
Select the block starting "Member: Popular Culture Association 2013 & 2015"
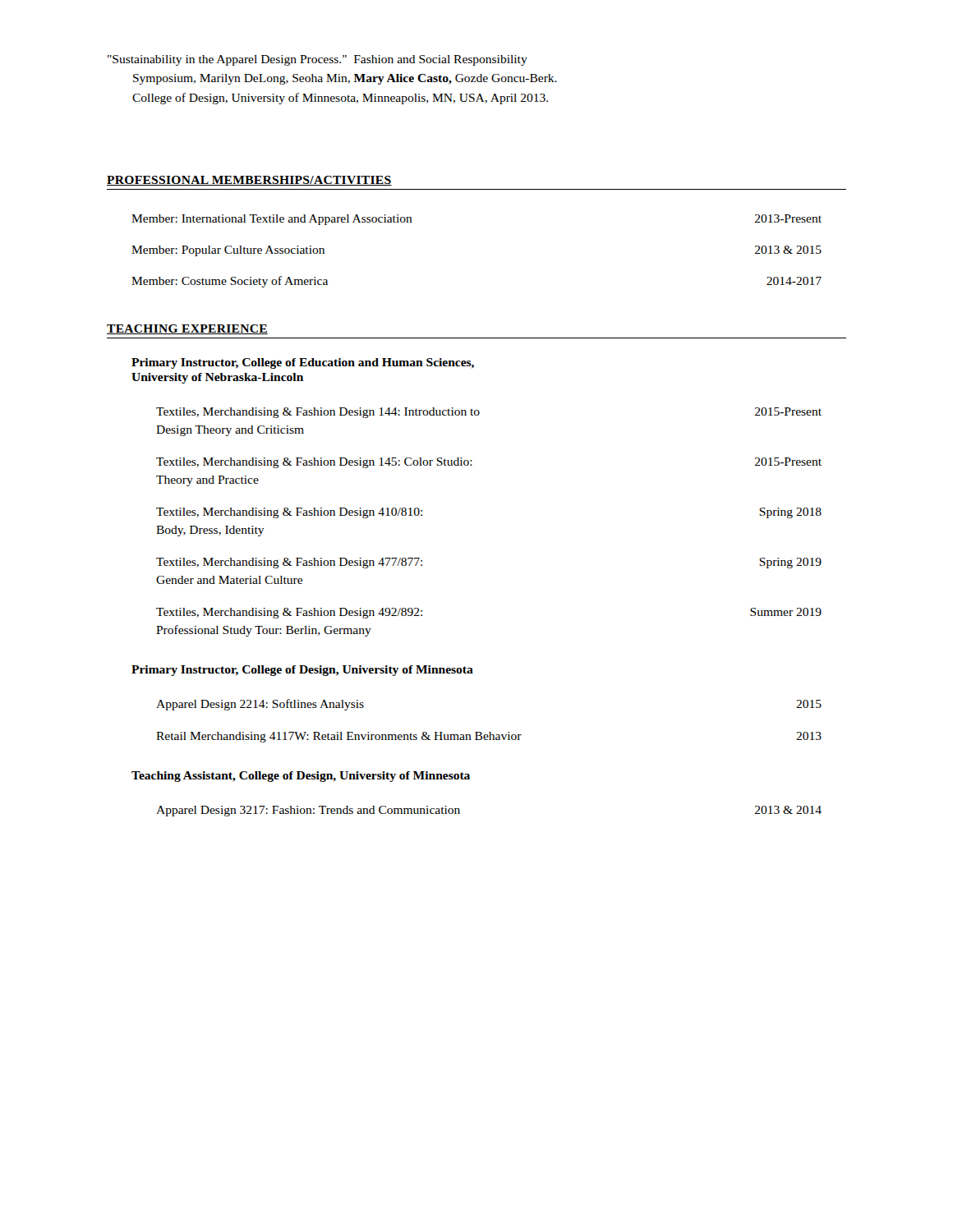click(x=216, y=251)
